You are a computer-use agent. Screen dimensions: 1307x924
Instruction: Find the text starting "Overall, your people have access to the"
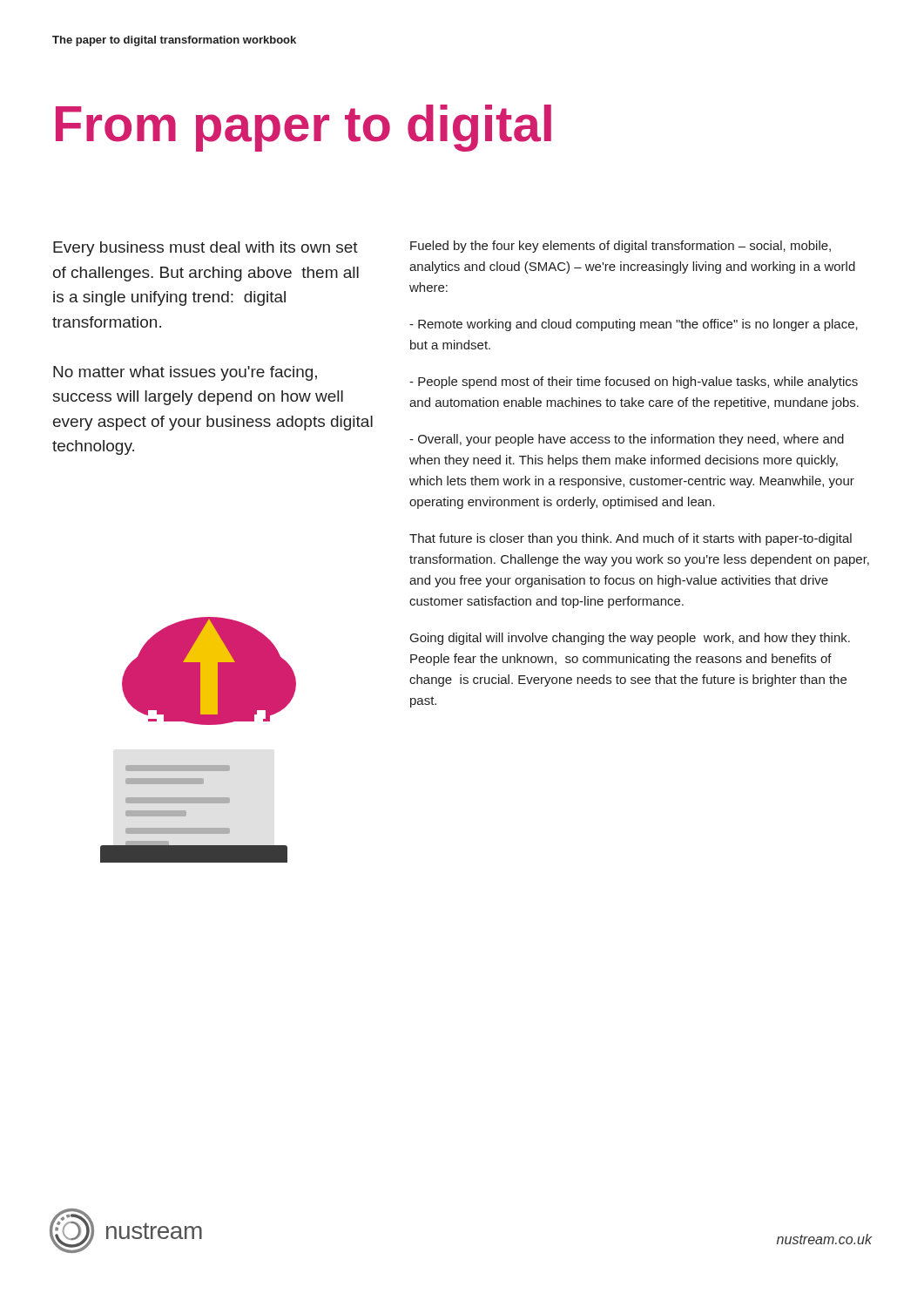pos(632,470)
